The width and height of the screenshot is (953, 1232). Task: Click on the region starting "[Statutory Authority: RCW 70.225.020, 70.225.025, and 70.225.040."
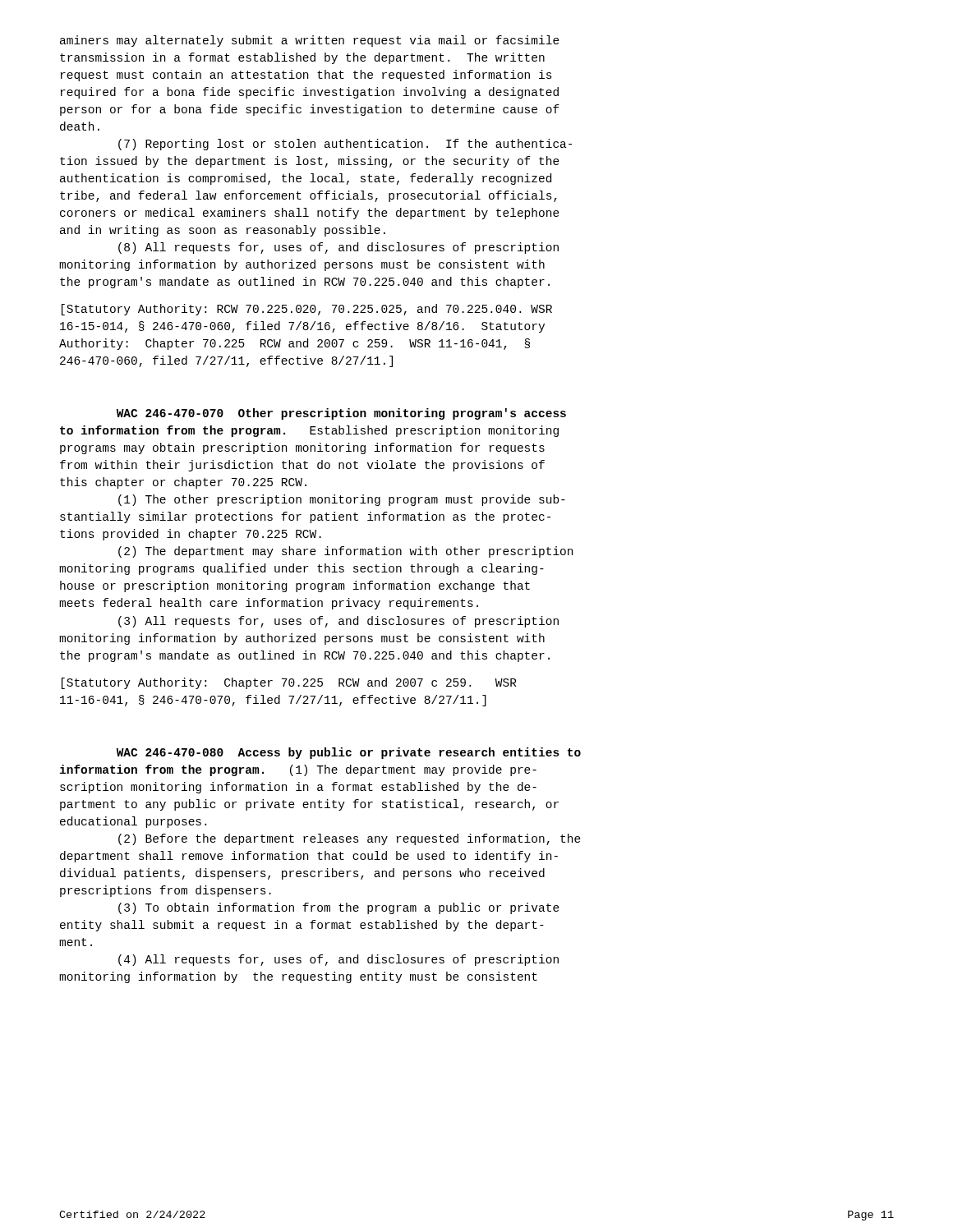tap(306, 336)
